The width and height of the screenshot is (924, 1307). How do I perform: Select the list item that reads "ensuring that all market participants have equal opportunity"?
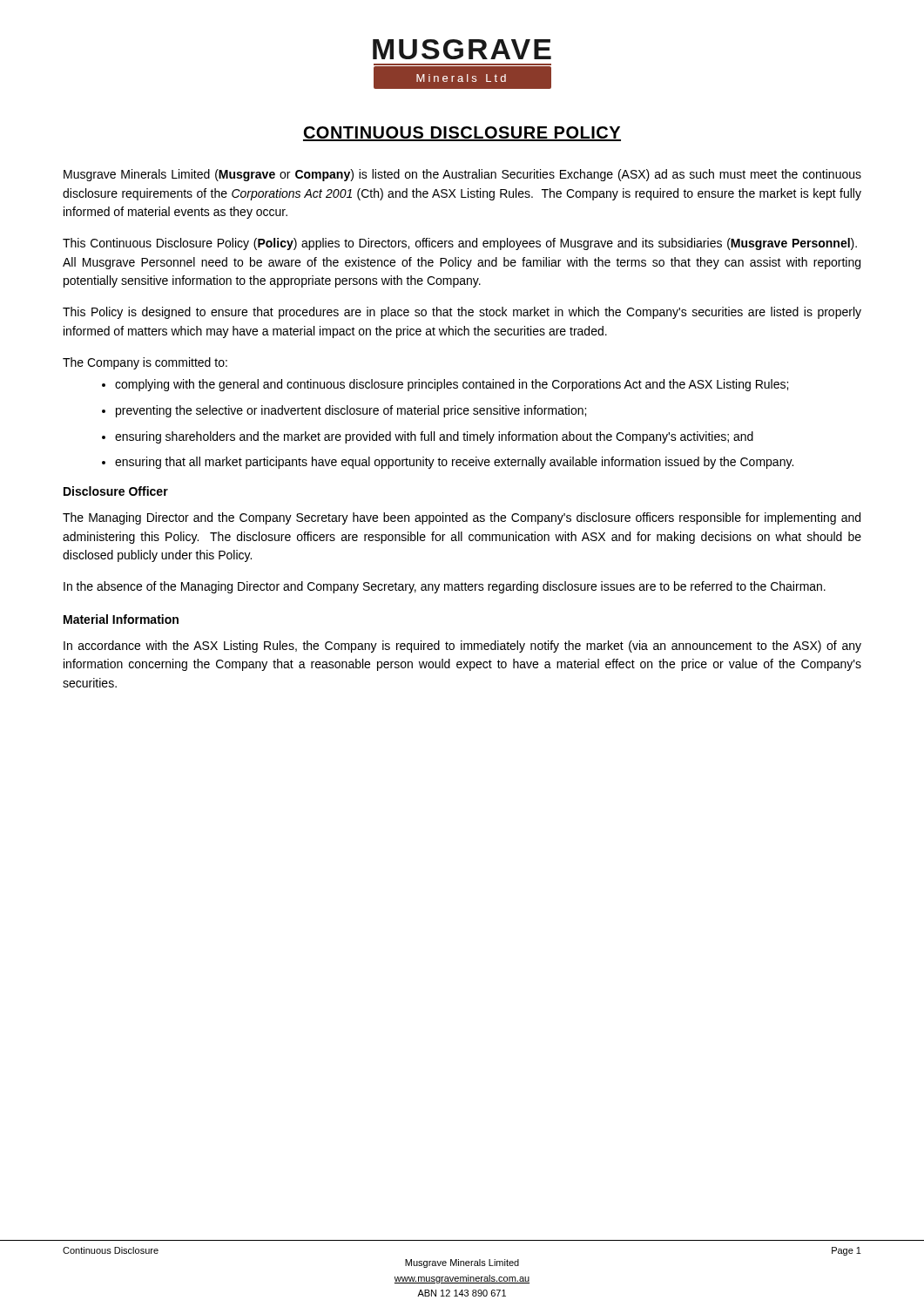(x=455, y=462)
